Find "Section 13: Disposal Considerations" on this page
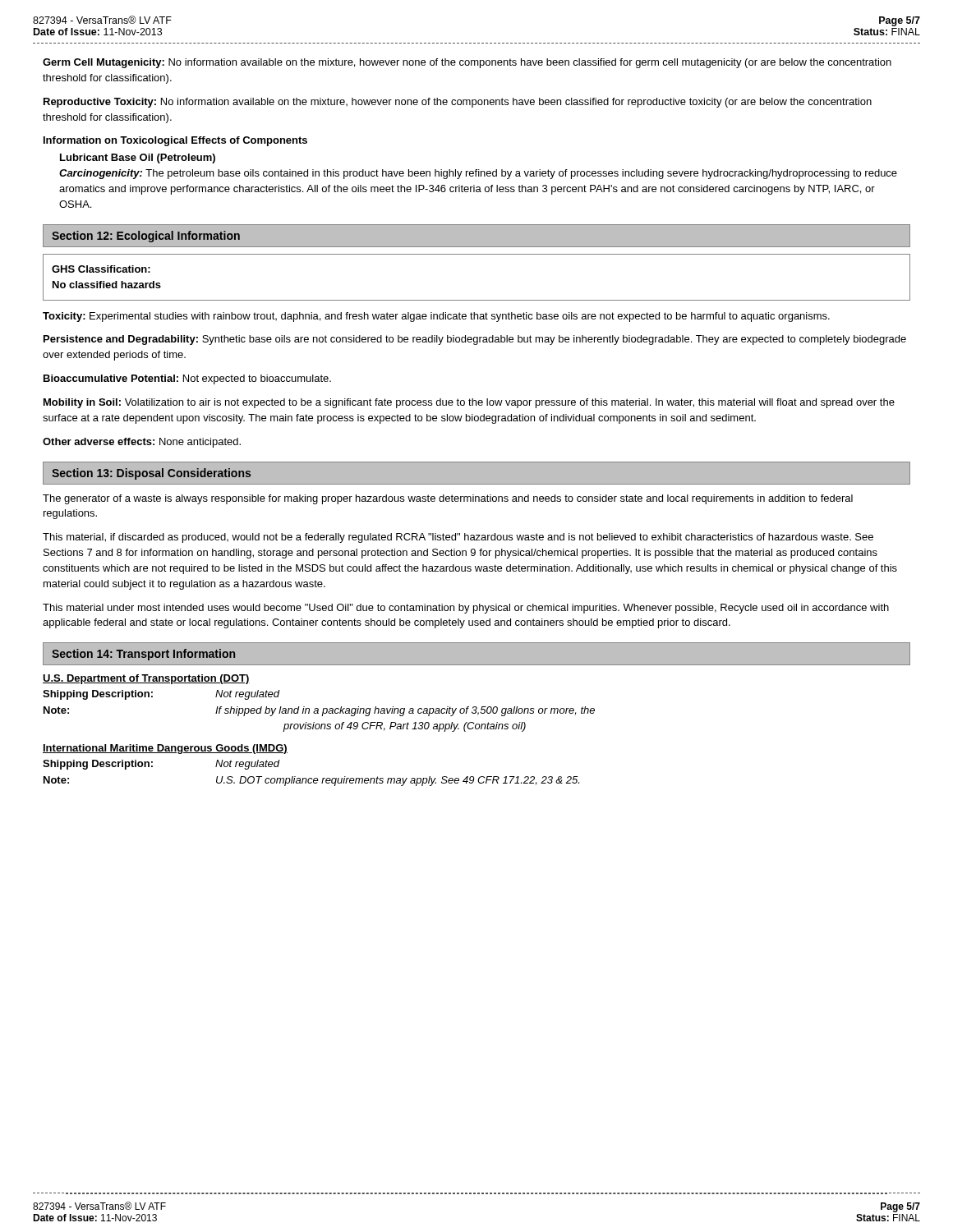The image size is (953, 1232). [x=151, y=473]
